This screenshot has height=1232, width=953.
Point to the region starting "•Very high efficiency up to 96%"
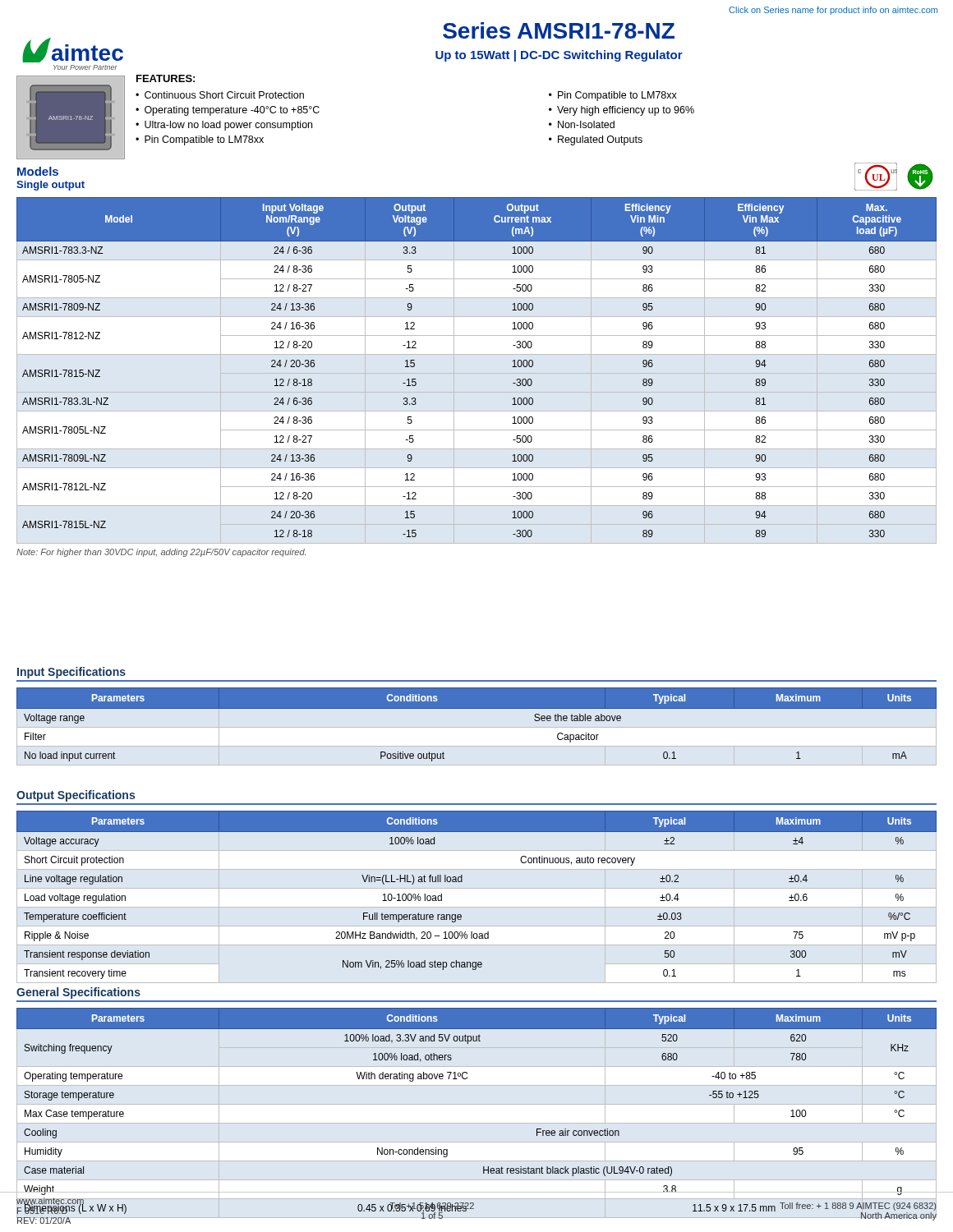tap(621, 110)
